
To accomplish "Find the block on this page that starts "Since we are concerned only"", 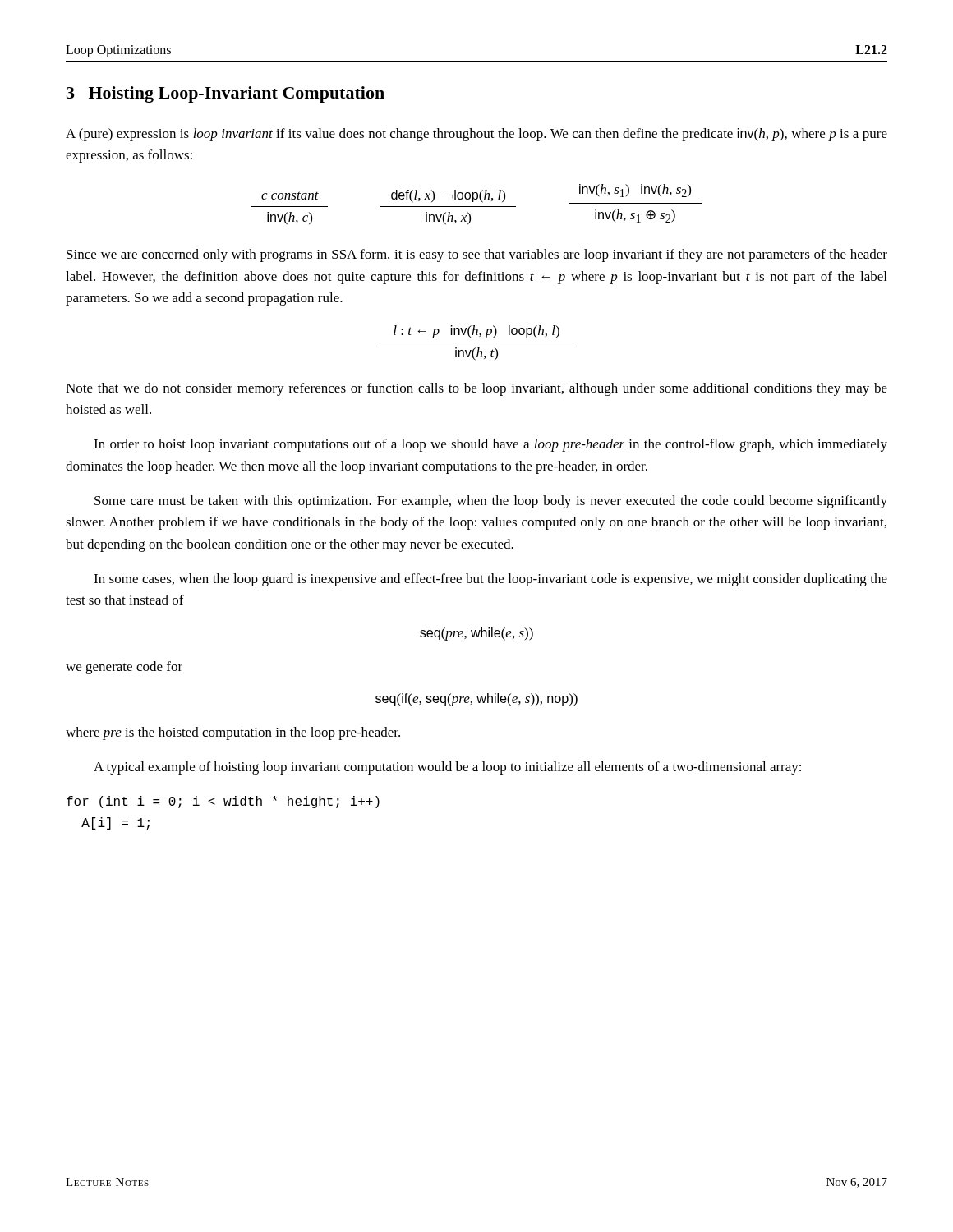I will (x=476, y=276).
